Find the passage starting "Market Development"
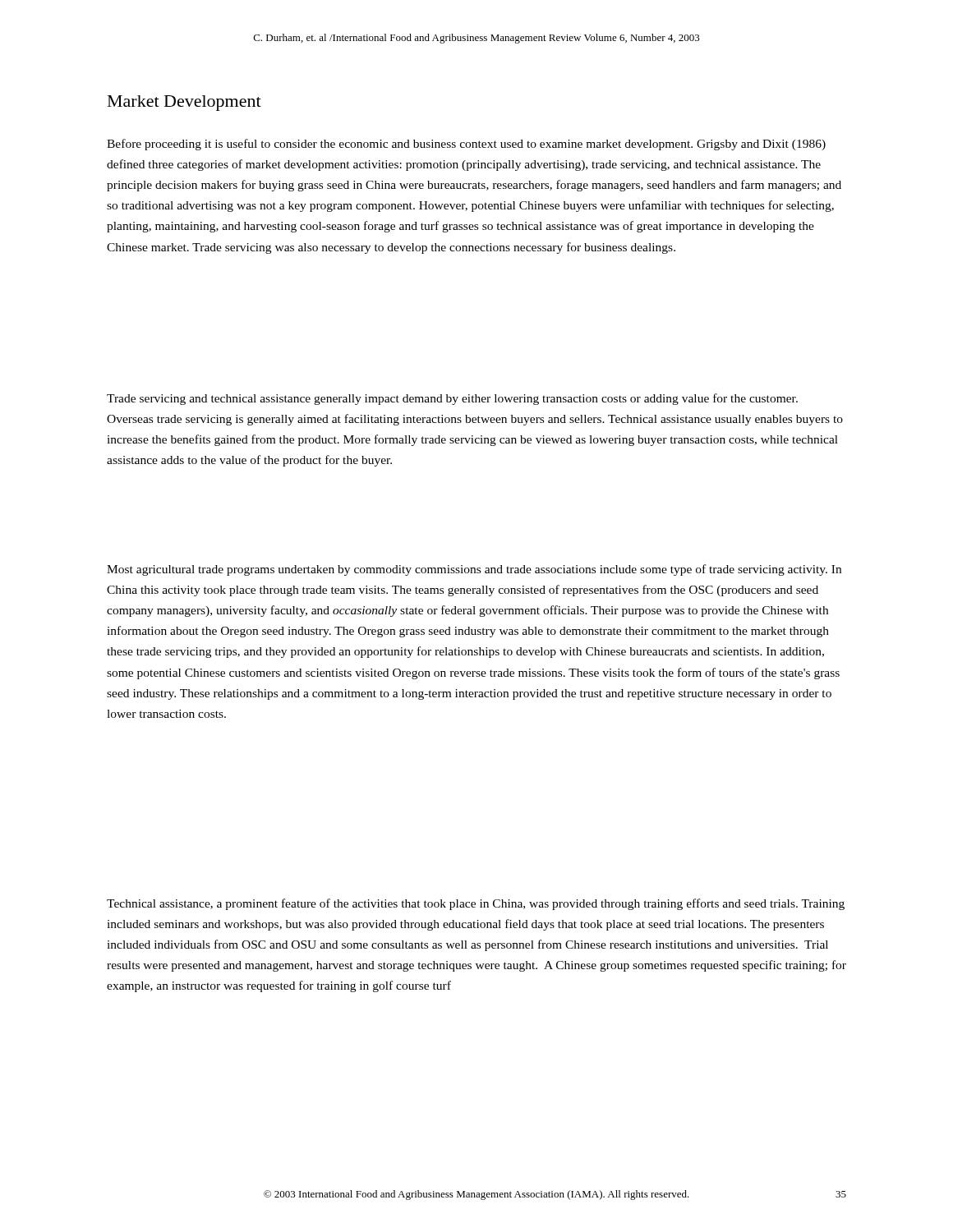Screen dimensions: 1232x953 click(x=184, y=101)
